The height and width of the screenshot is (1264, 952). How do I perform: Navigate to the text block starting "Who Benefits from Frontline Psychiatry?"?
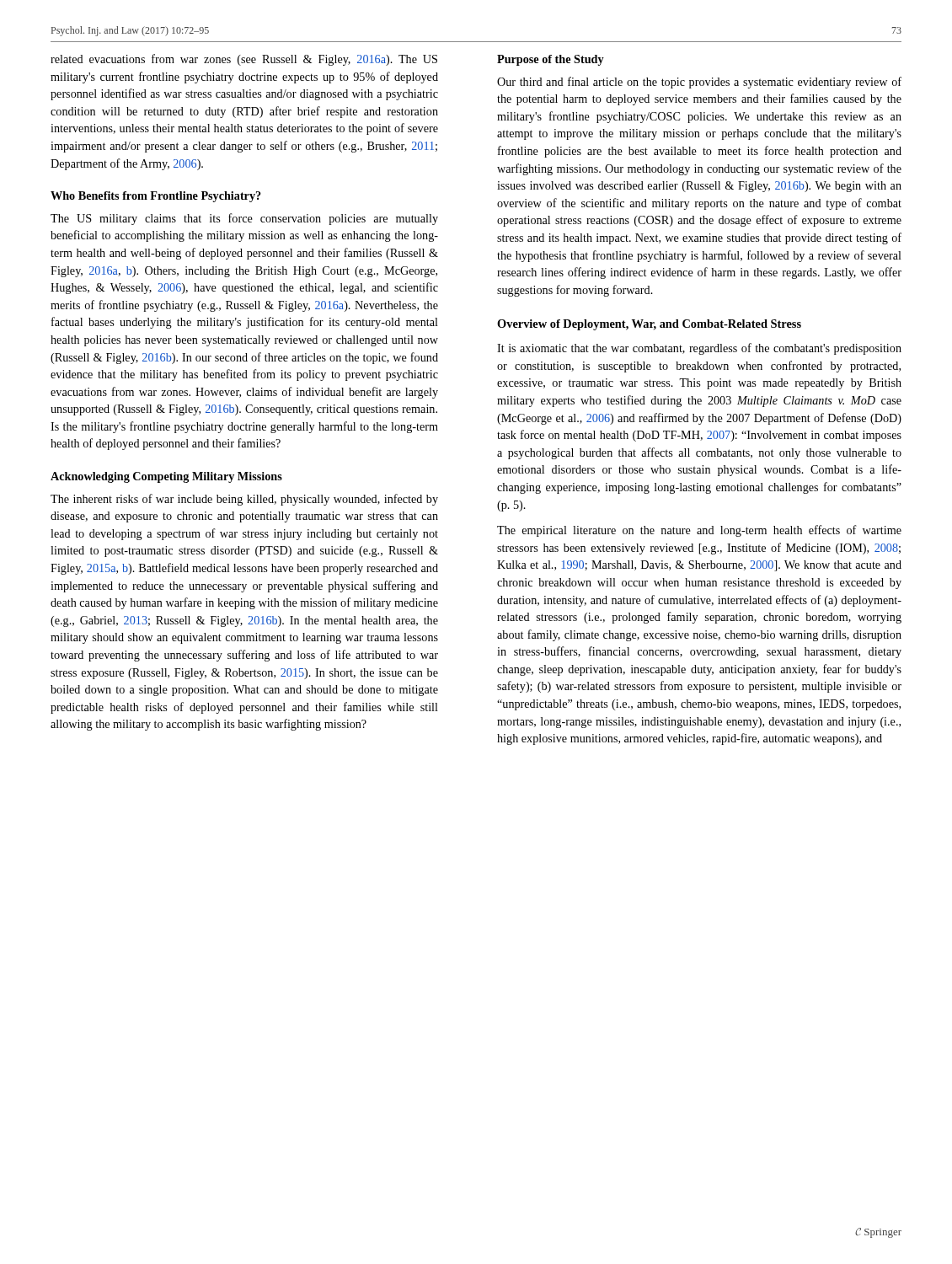point(244,196)
